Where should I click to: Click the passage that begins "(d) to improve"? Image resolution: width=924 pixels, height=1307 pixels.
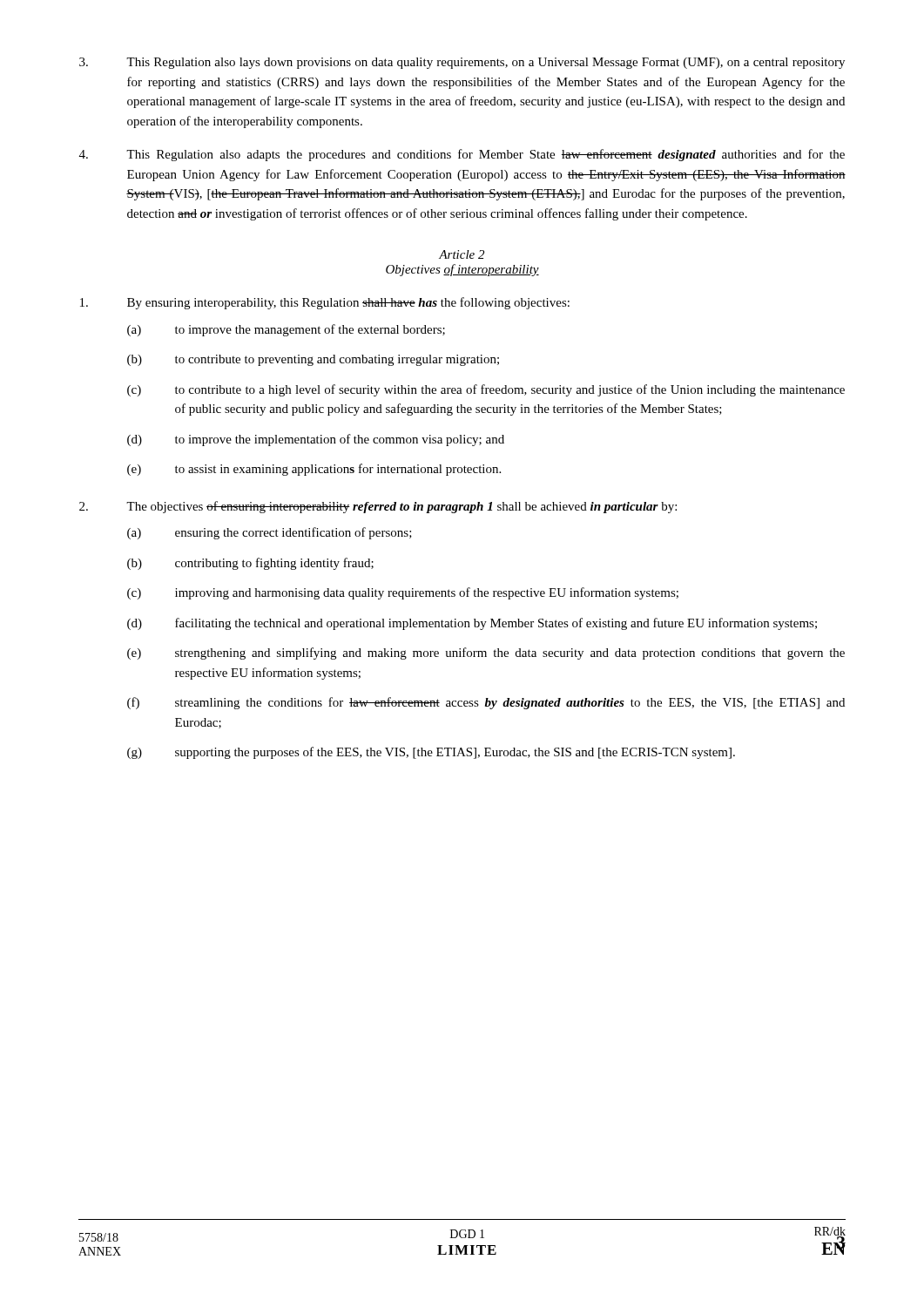[x=486, y=439]
